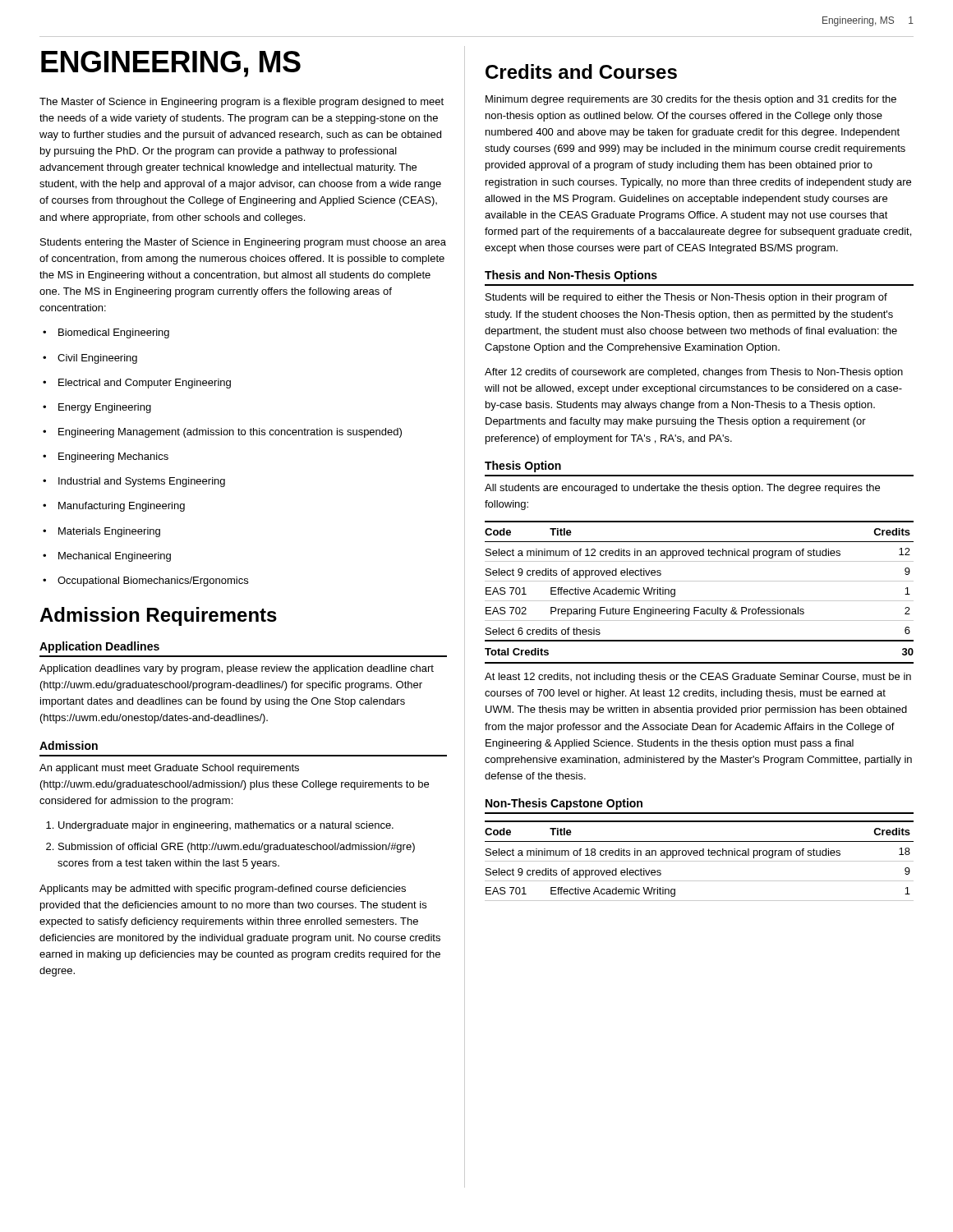Click on the text block that reads "The Master of Science"
This screenshot has height=1232, width=953.
pos(243,159)
